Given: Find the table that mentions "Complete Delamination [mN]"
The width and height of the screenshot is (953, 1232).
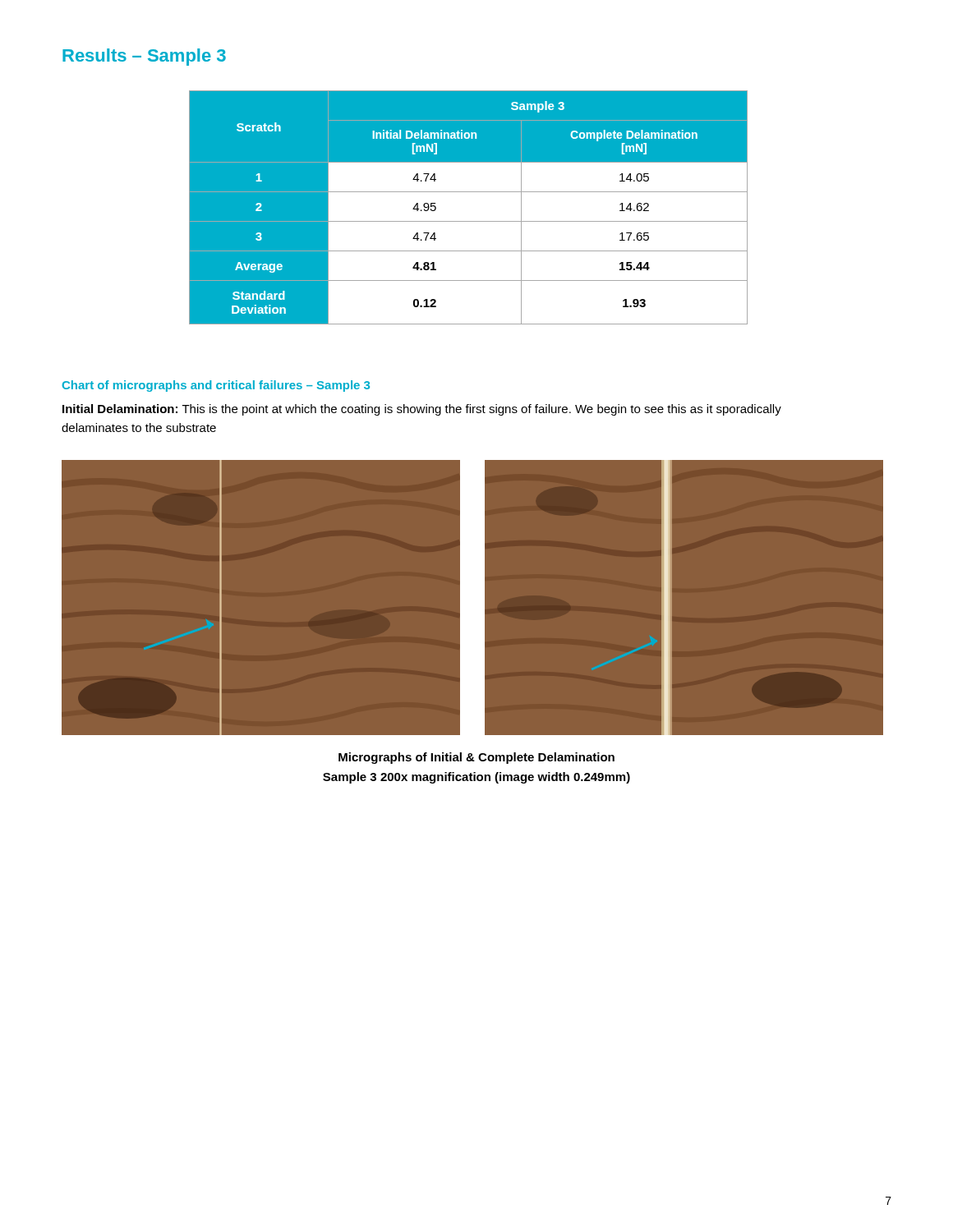Looking at the screenshot, I should 468,207.
